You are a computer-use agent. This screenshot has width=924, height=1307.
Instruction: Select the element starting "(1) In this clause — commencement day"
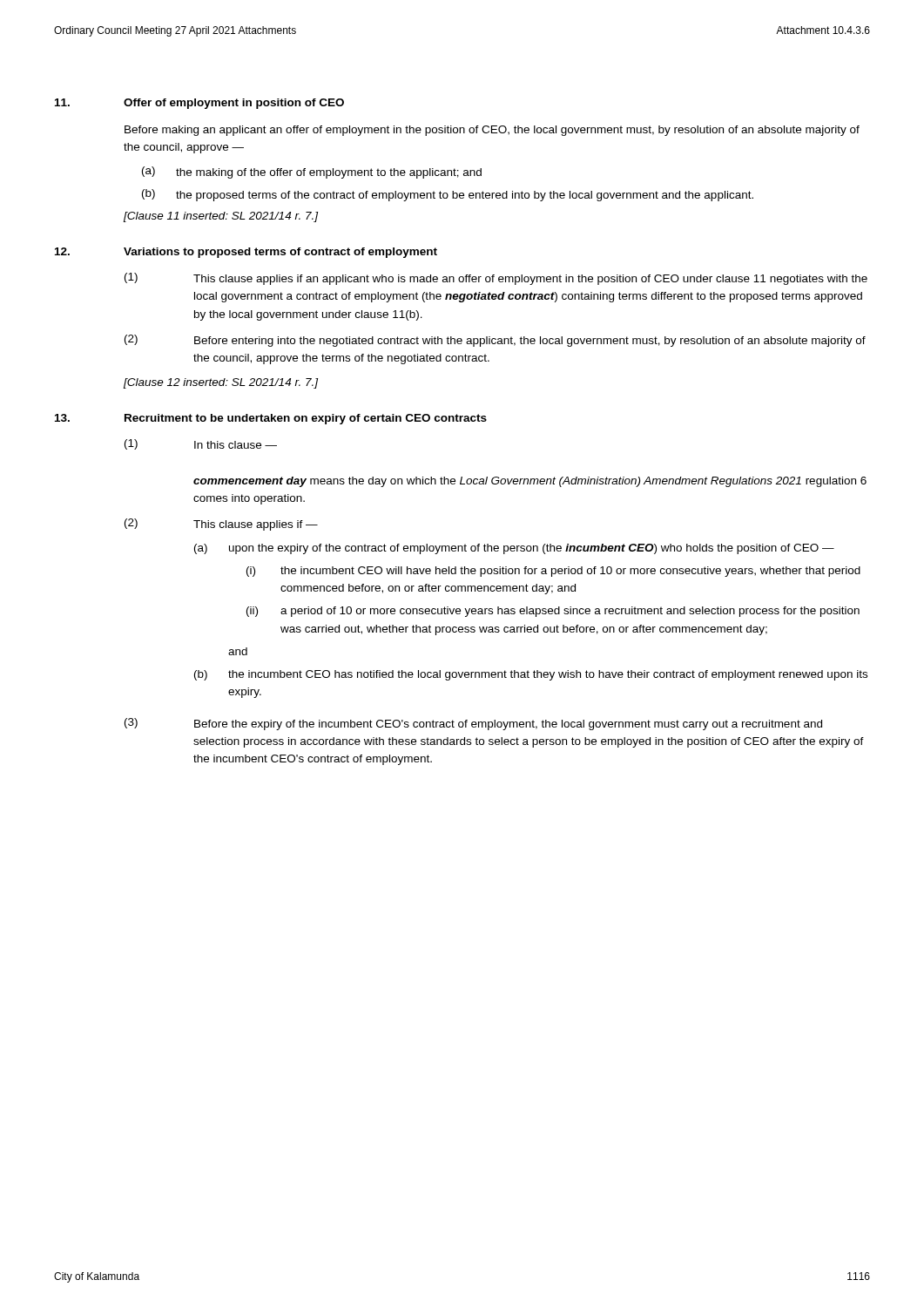(497, 472)
